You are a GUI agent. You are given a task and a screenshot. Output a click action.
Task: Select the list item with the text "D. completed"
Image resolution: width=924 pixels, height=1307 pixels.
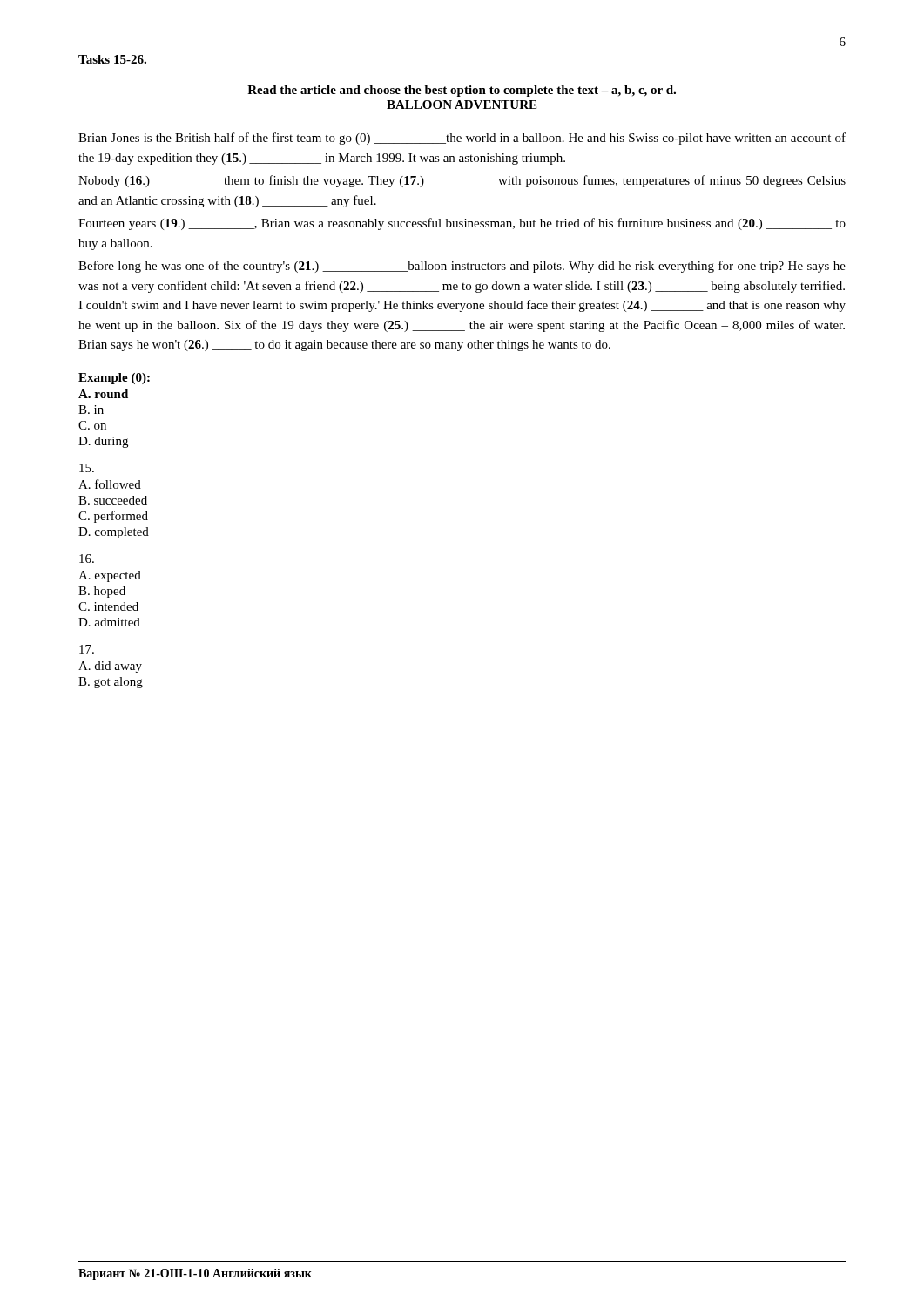coord(114,531)
